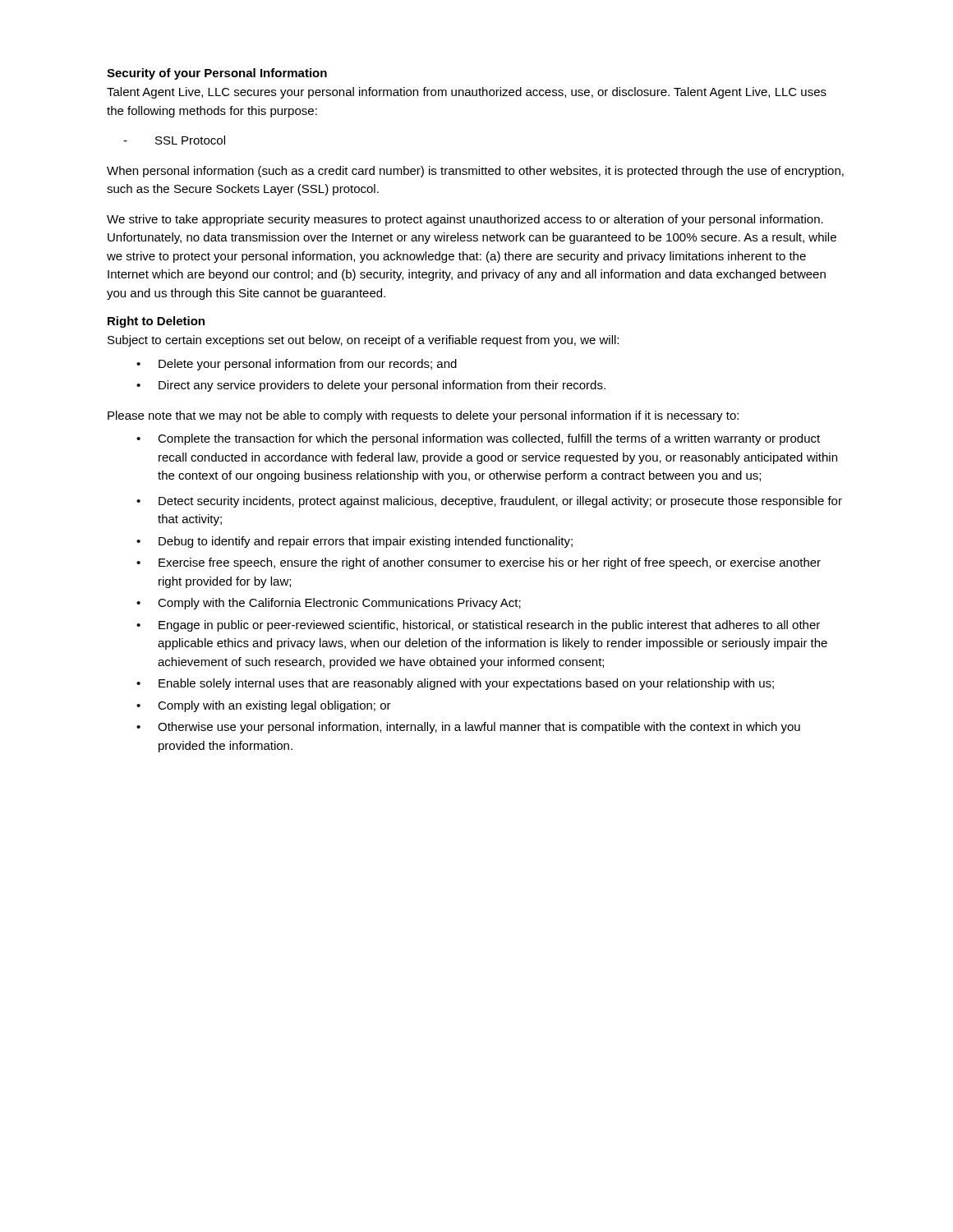The image size is (953, 1232).
Task: Find the text block that says "Subject to certain exceptions set out below,"
Action: click(x=363, y=340)
